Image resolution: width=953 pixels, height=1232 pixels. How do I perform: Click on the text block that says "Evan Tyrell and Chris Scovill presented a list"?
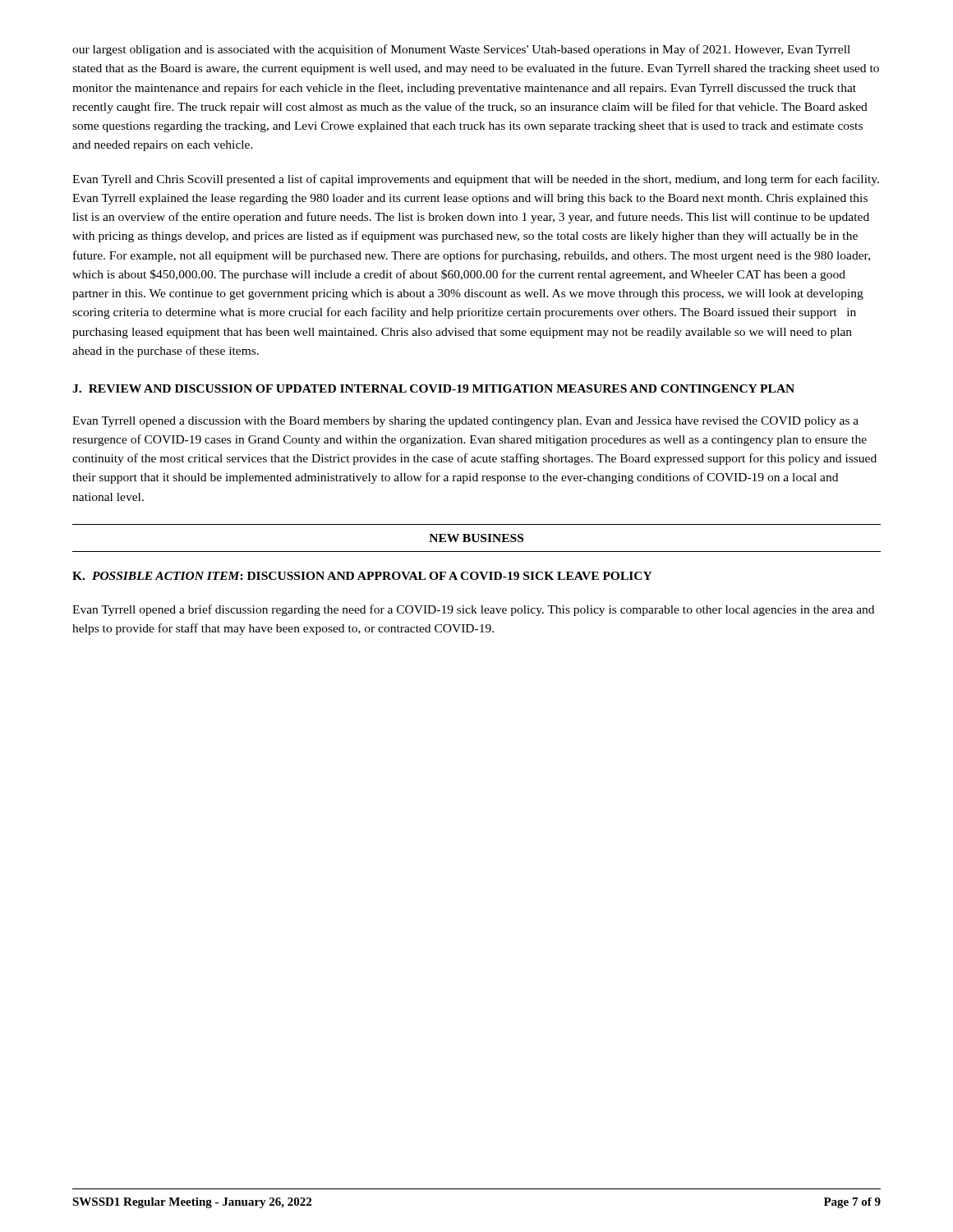(x=476, y=264)
